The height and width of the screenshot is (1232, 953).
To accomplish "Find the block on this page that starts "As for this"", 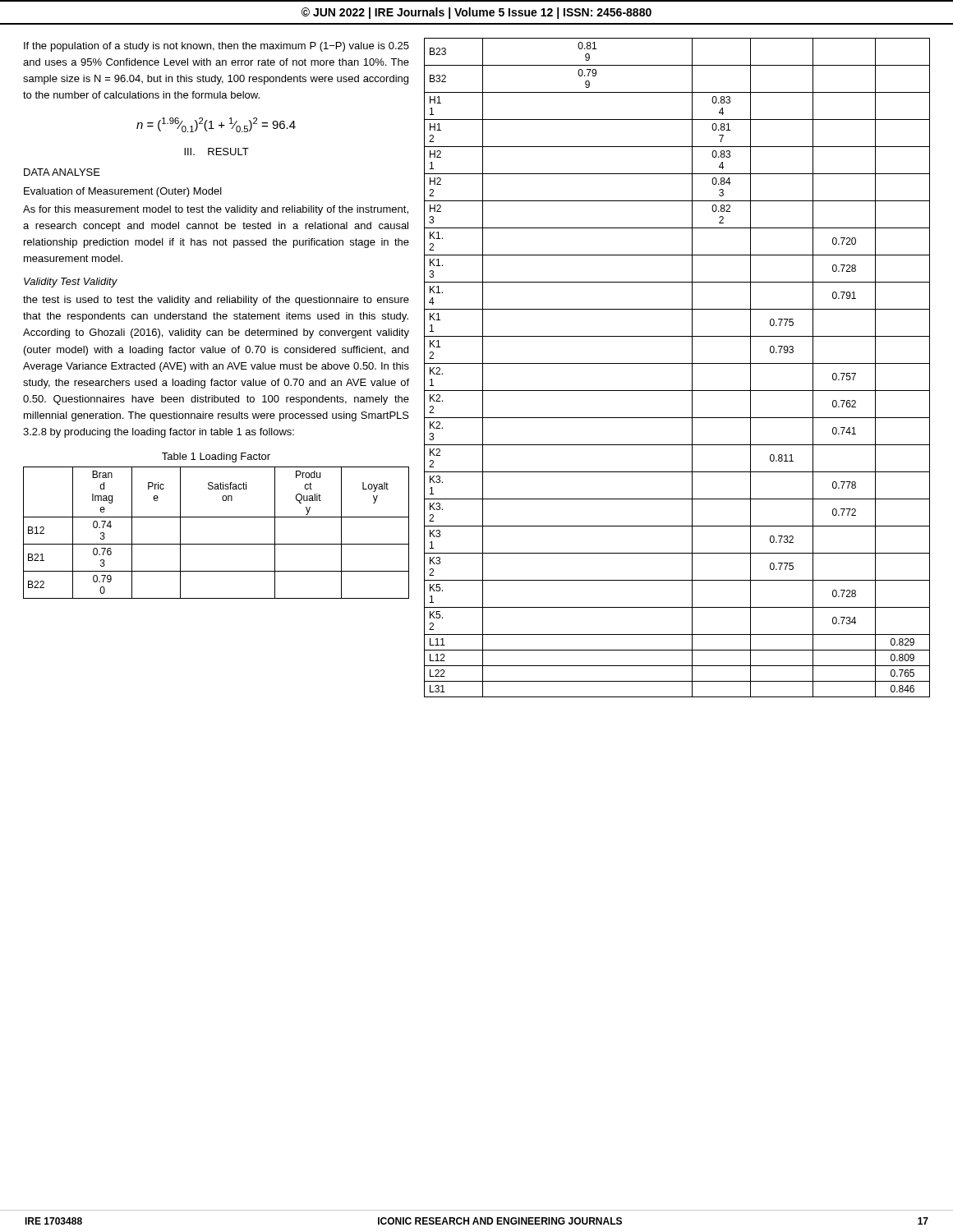I will (x=216, y=234).
